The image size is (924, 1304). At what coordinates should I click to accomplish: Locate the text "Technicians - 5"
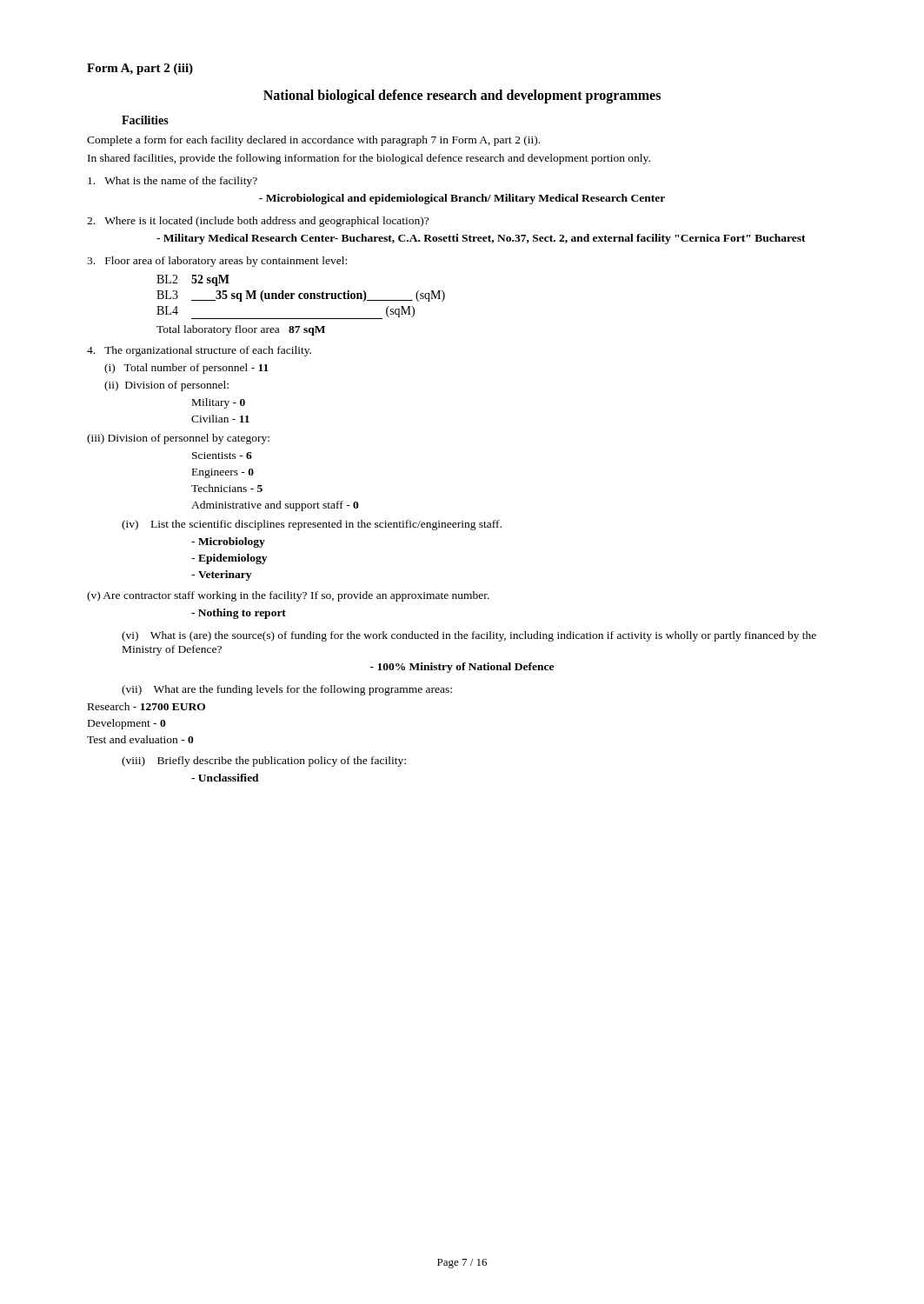(227, 488)
